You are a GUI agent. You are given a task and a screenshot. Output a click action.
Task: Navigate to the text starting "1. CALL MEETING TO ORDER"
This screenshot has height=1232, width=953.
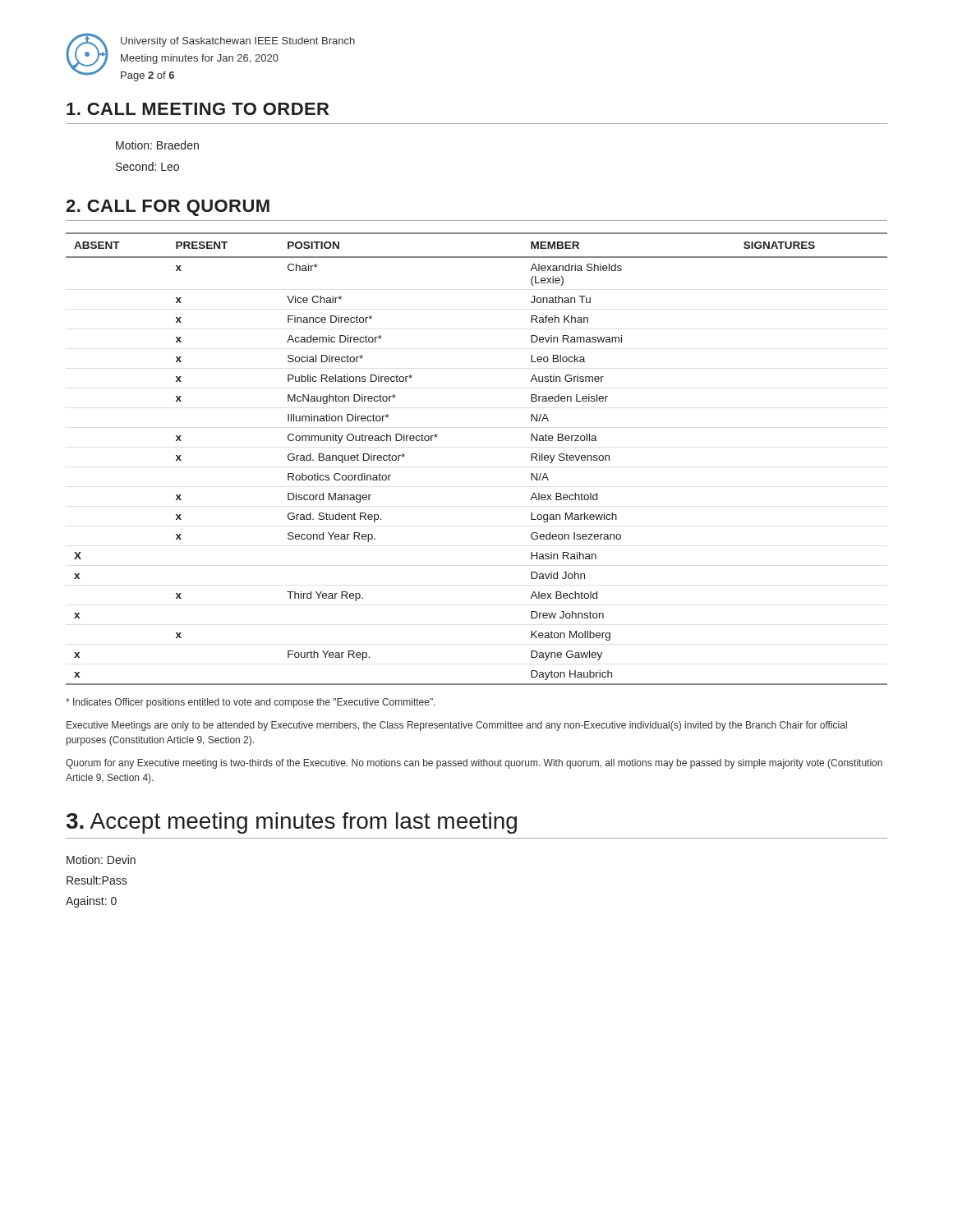tap(476, 112)
